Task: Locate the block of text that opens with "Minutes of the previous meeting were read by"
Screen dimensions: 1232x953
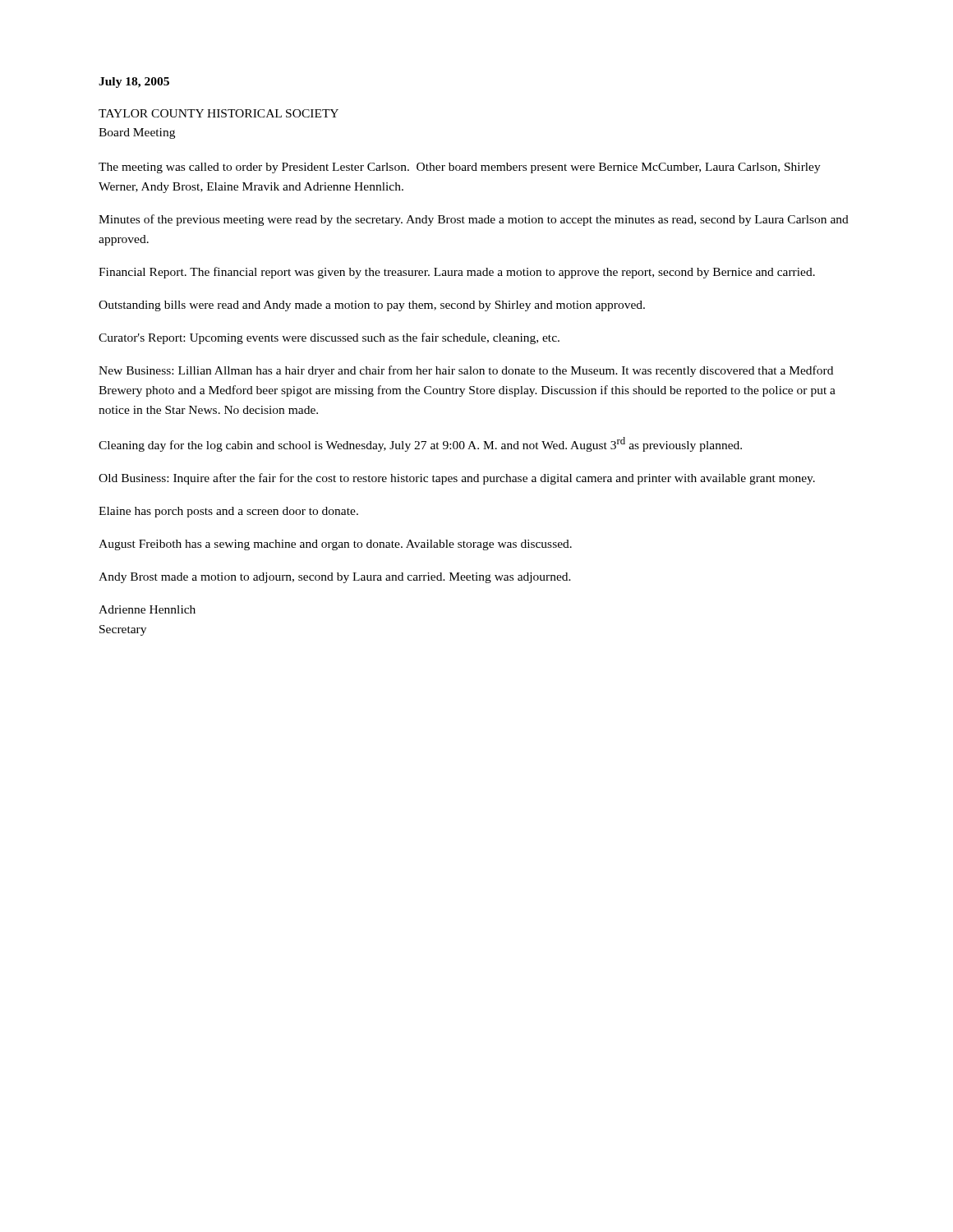Action: pos(473,228)
